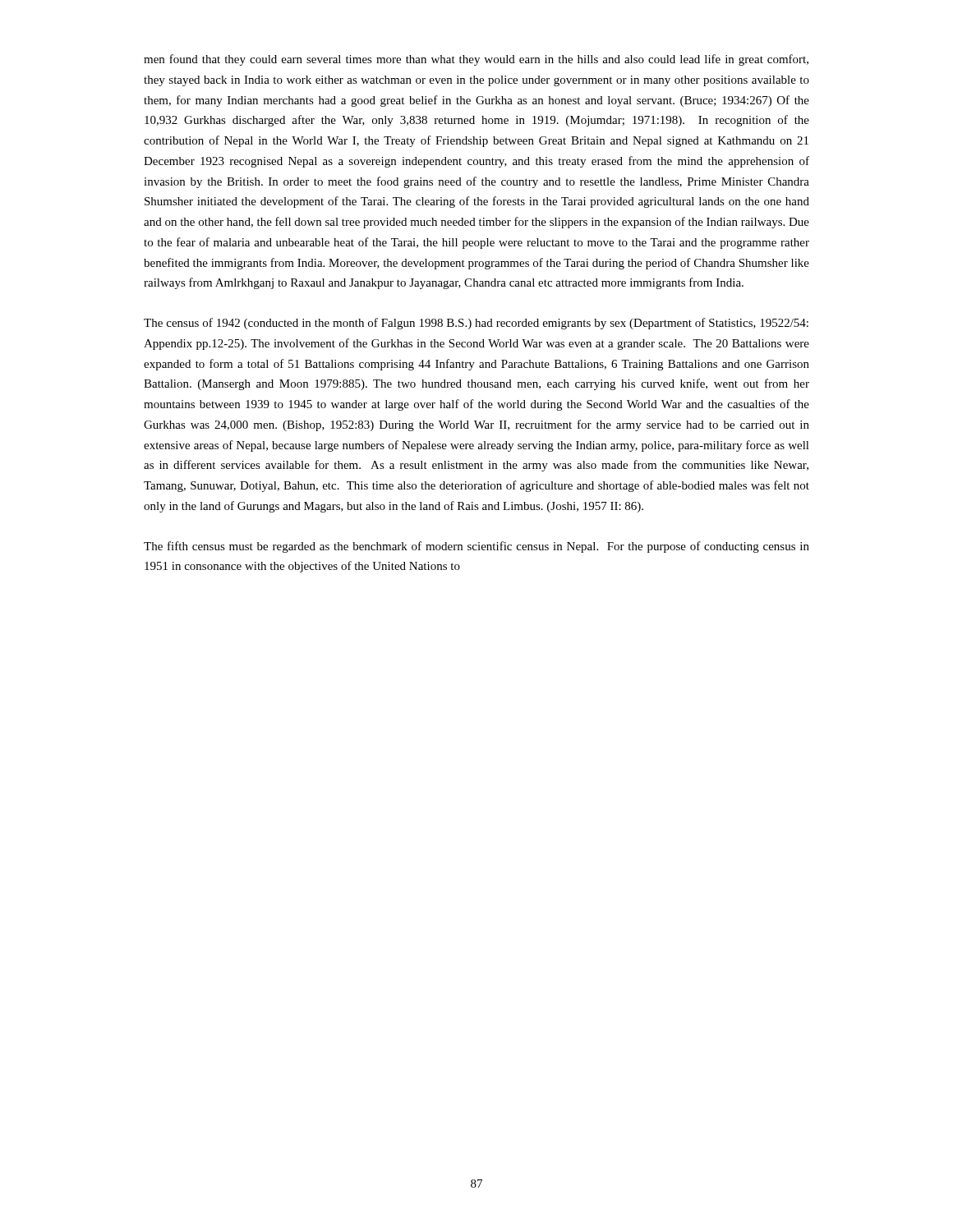Locate the block of text that opens with "The fifth census must"
Viewport: 953px width, 1232px height.
click(476, 556)
